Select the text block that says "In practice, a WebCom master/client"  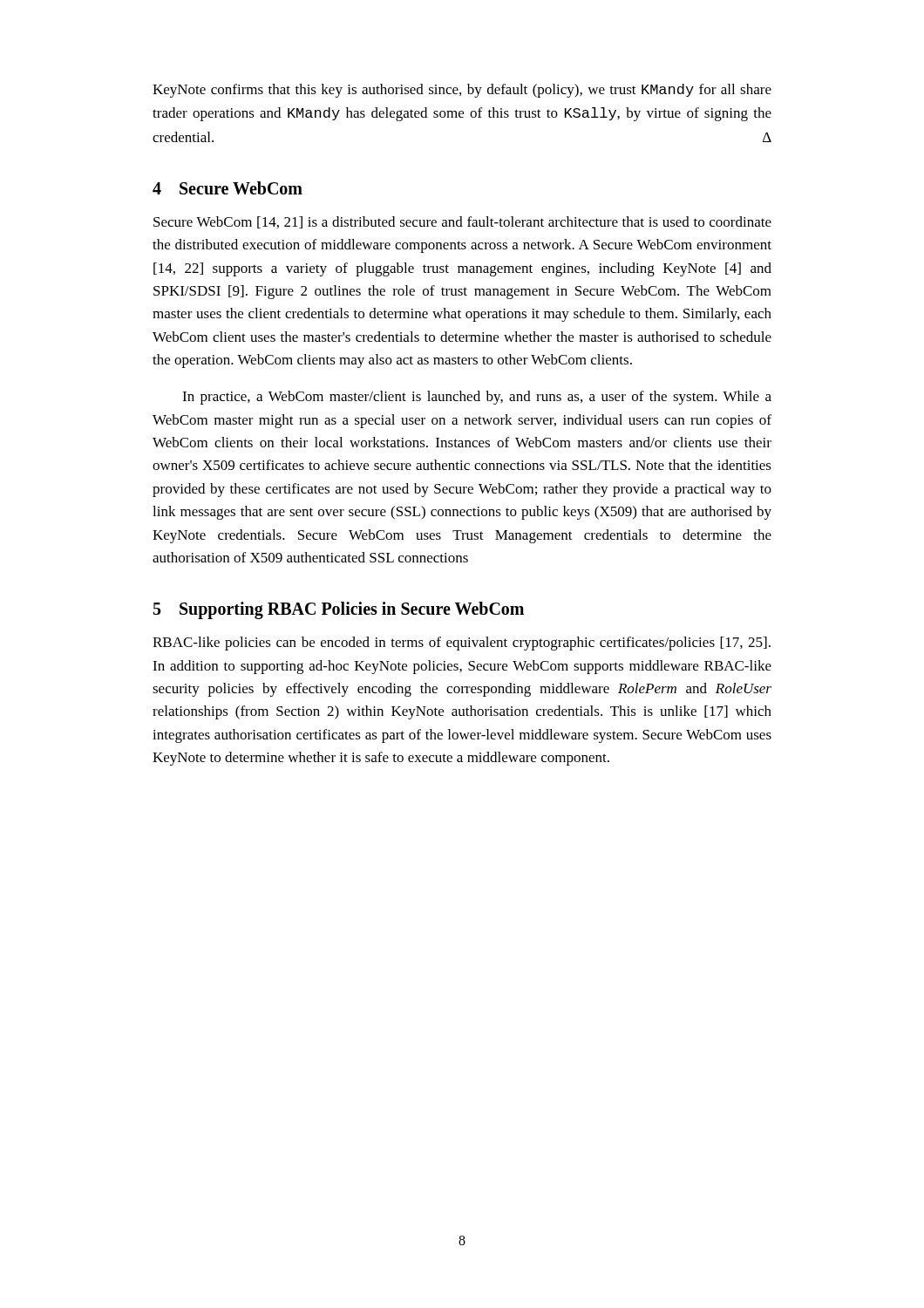[x=462, y=477]
